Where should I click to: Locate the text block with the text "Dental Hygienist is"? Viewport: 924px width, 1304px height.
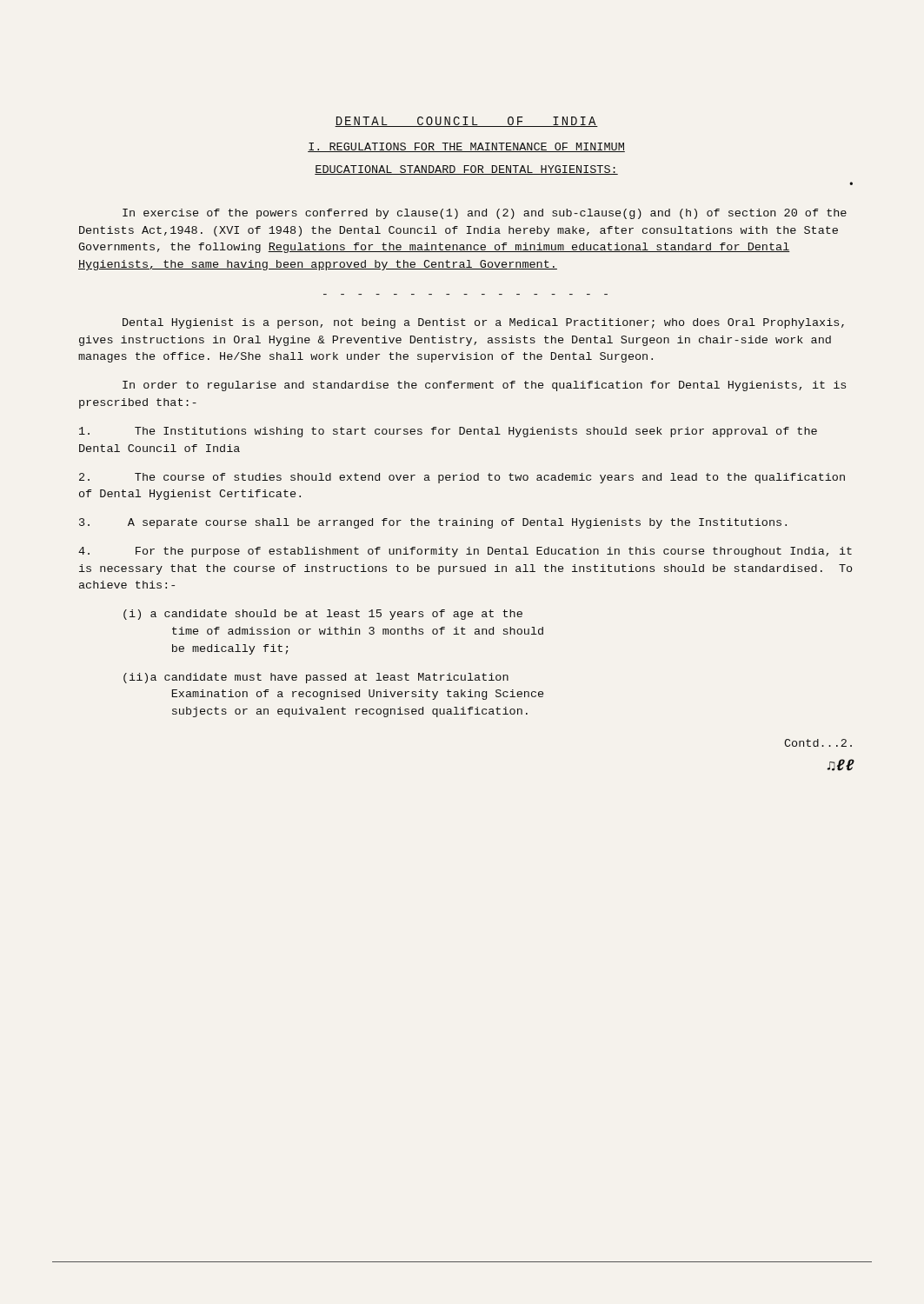point(466,340)
